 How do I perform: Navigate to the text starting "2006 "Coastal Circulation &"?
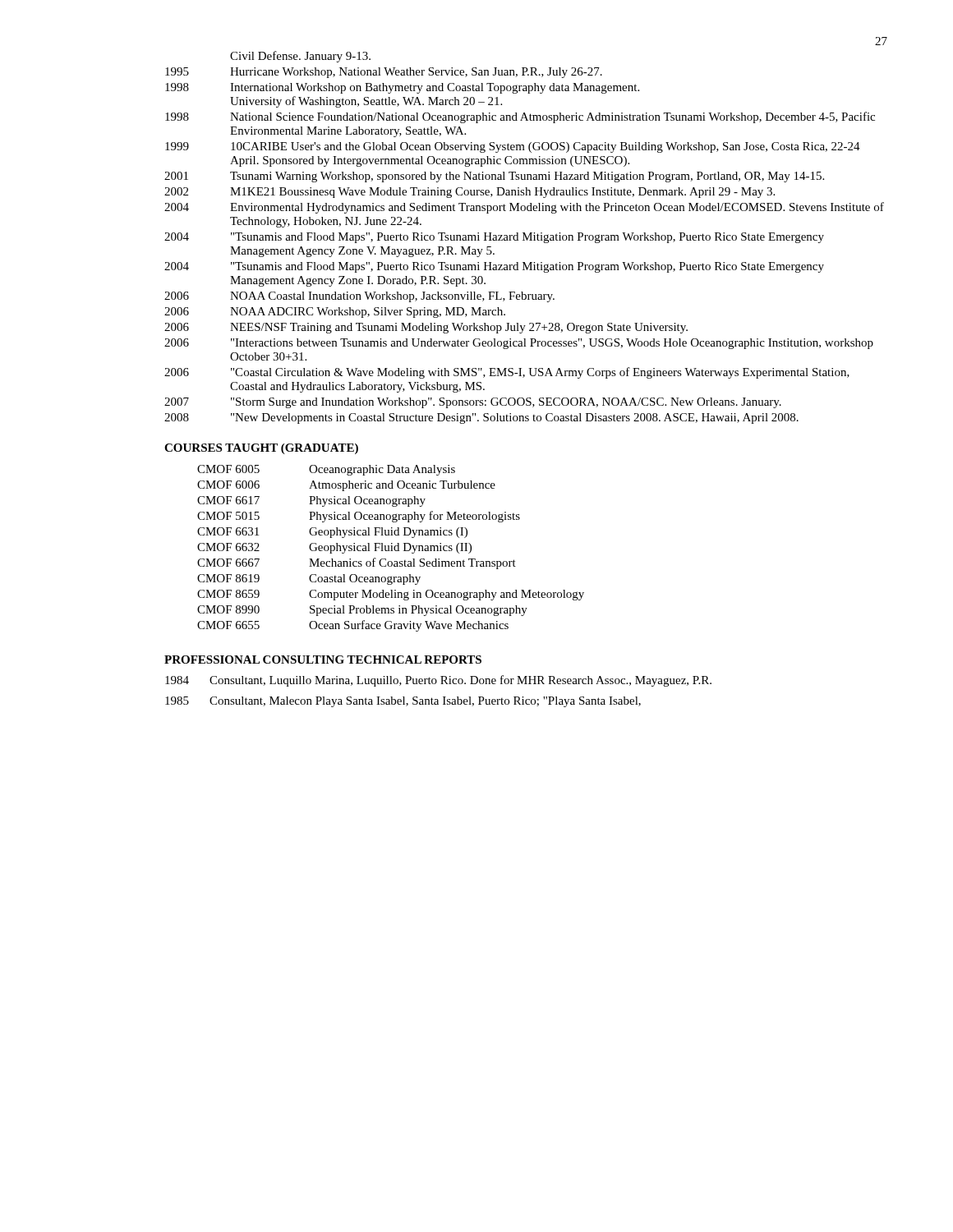(x=526, y=379)
